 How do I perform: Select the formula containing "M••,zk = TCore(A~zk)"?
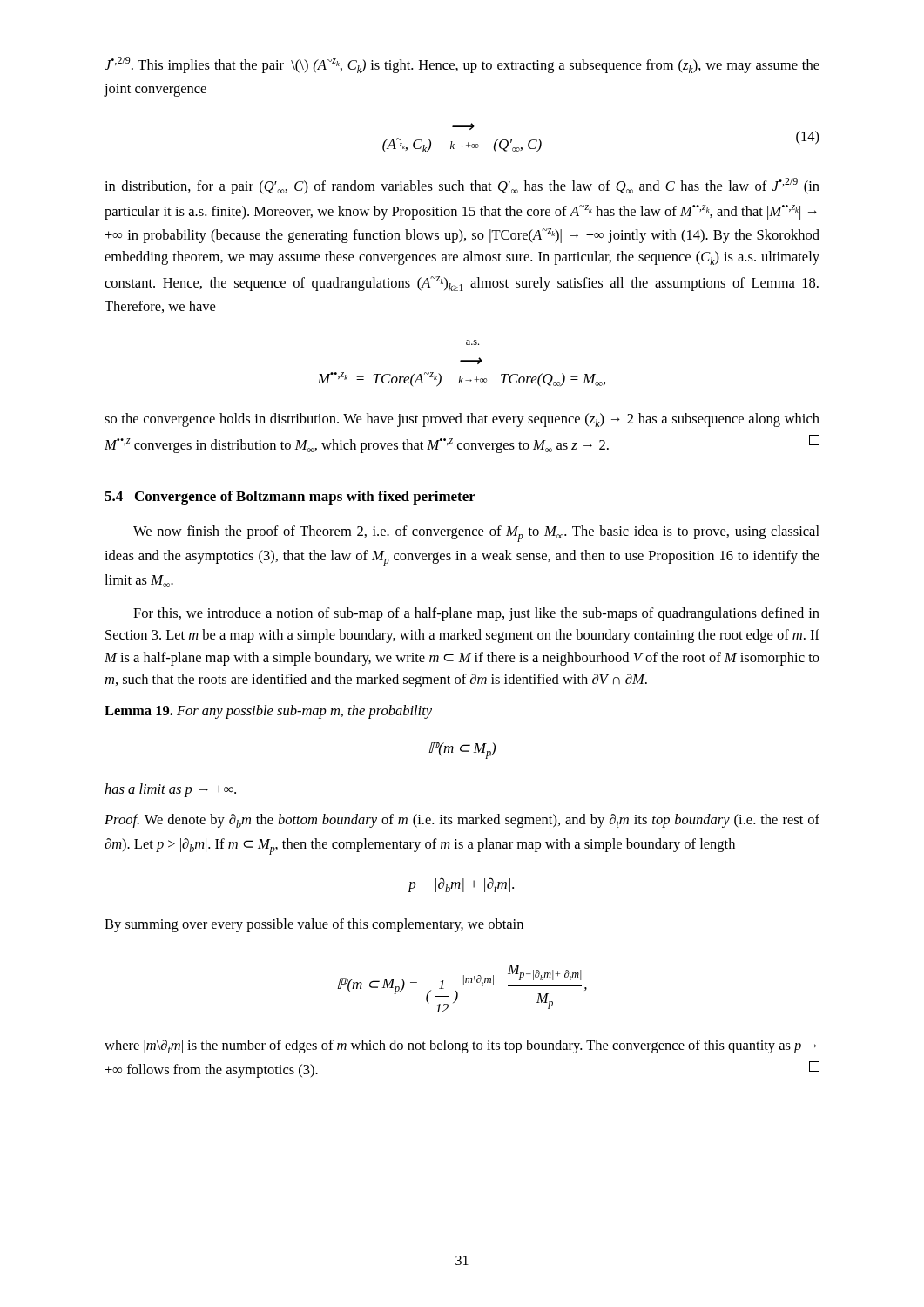pos(462,363)
